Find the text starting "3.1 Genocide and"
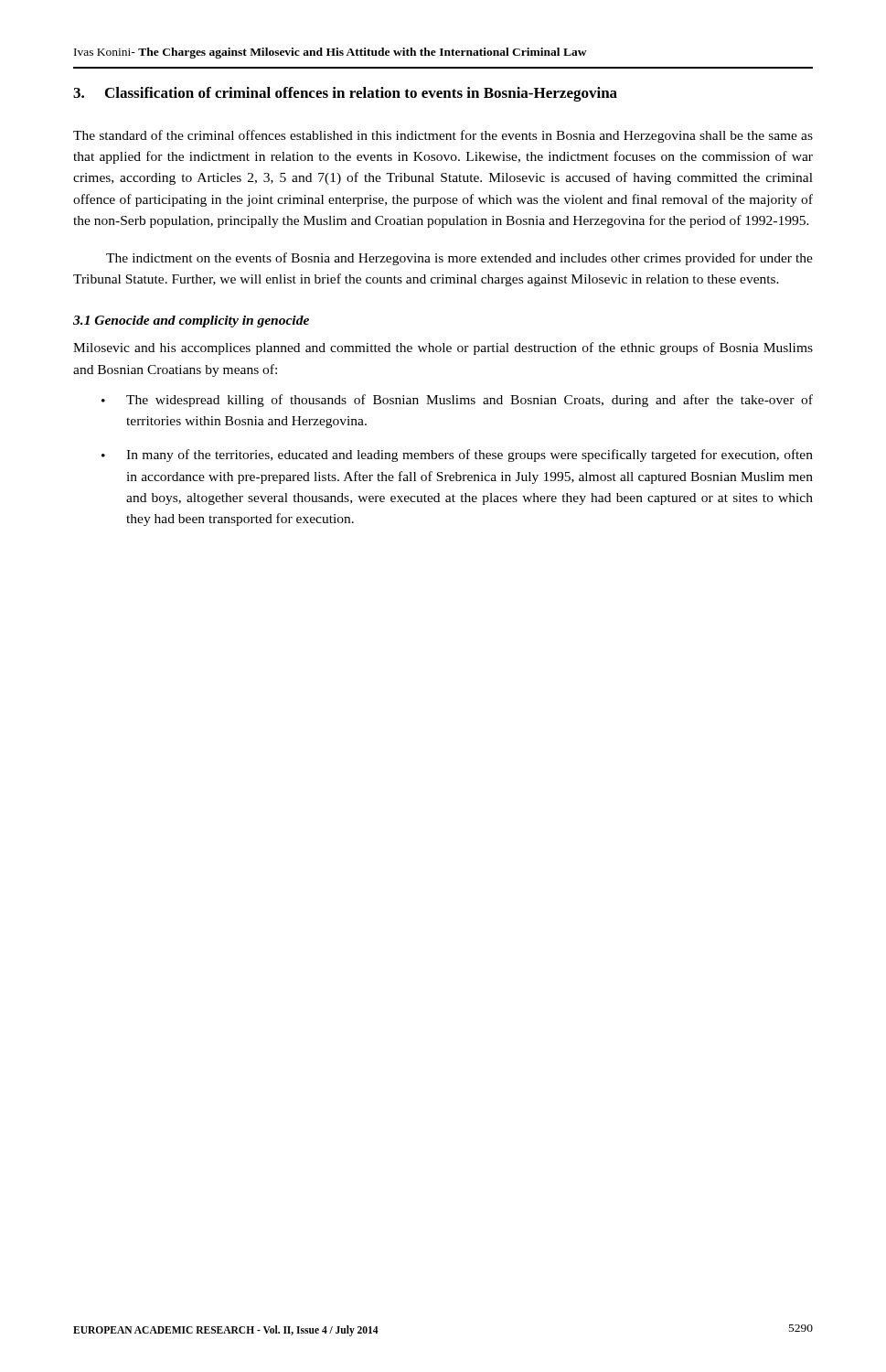The height and width of the screenshot is (1372, 886). [191, 319]
